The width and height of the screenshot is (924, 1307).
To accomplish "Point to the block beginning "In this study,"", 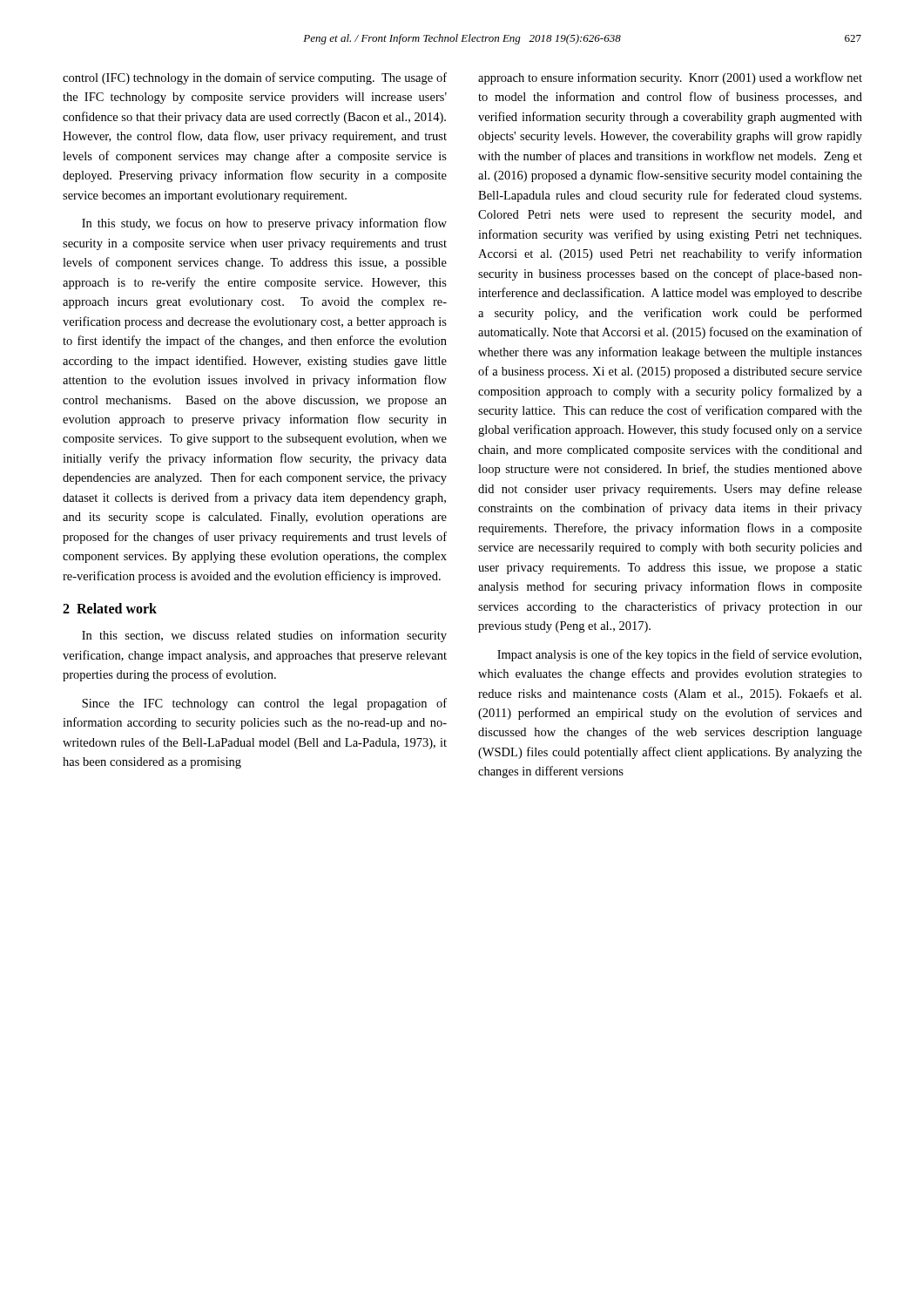I will point(255,400).
